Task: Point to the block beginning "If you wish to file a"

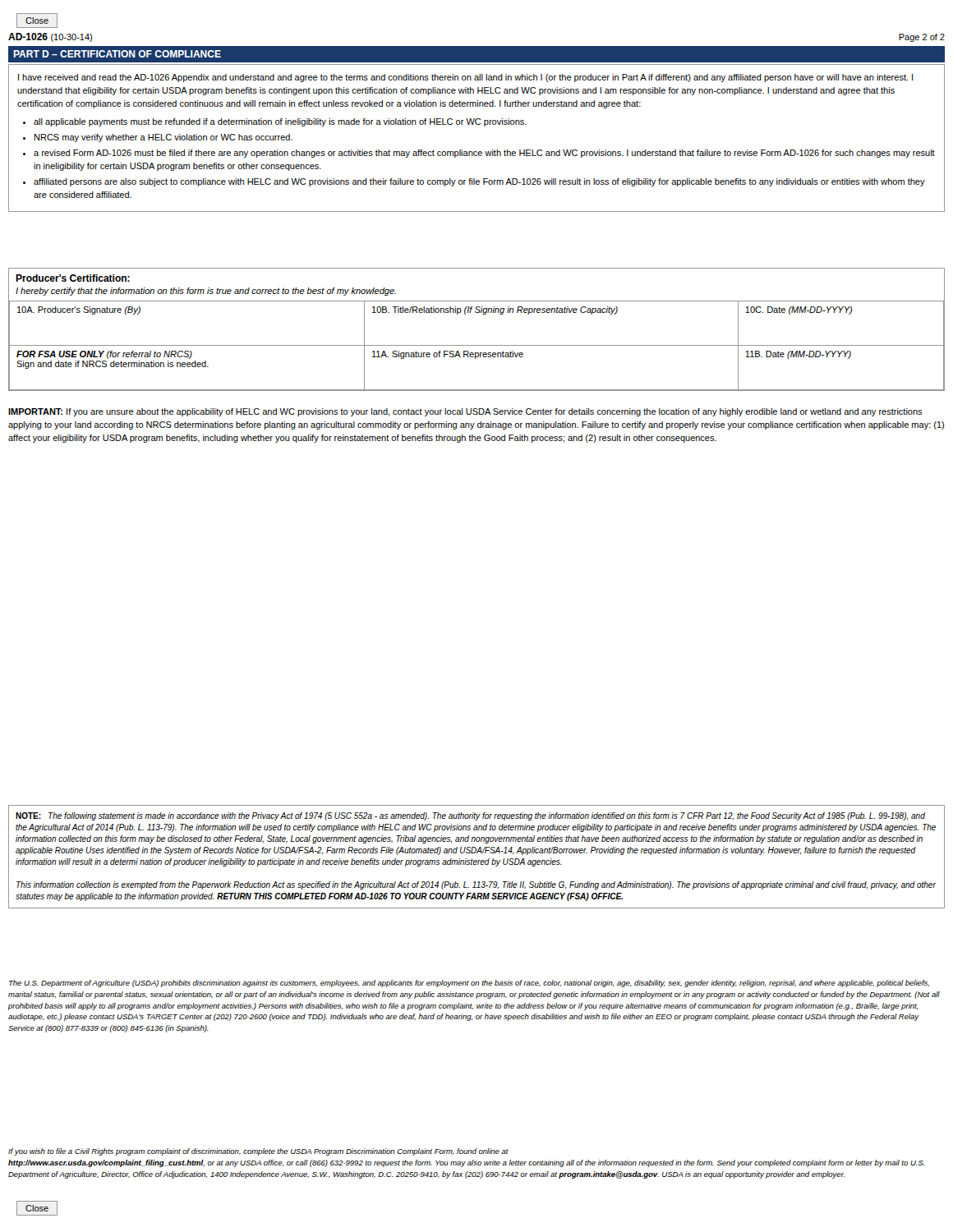Action: [467, 1162]
